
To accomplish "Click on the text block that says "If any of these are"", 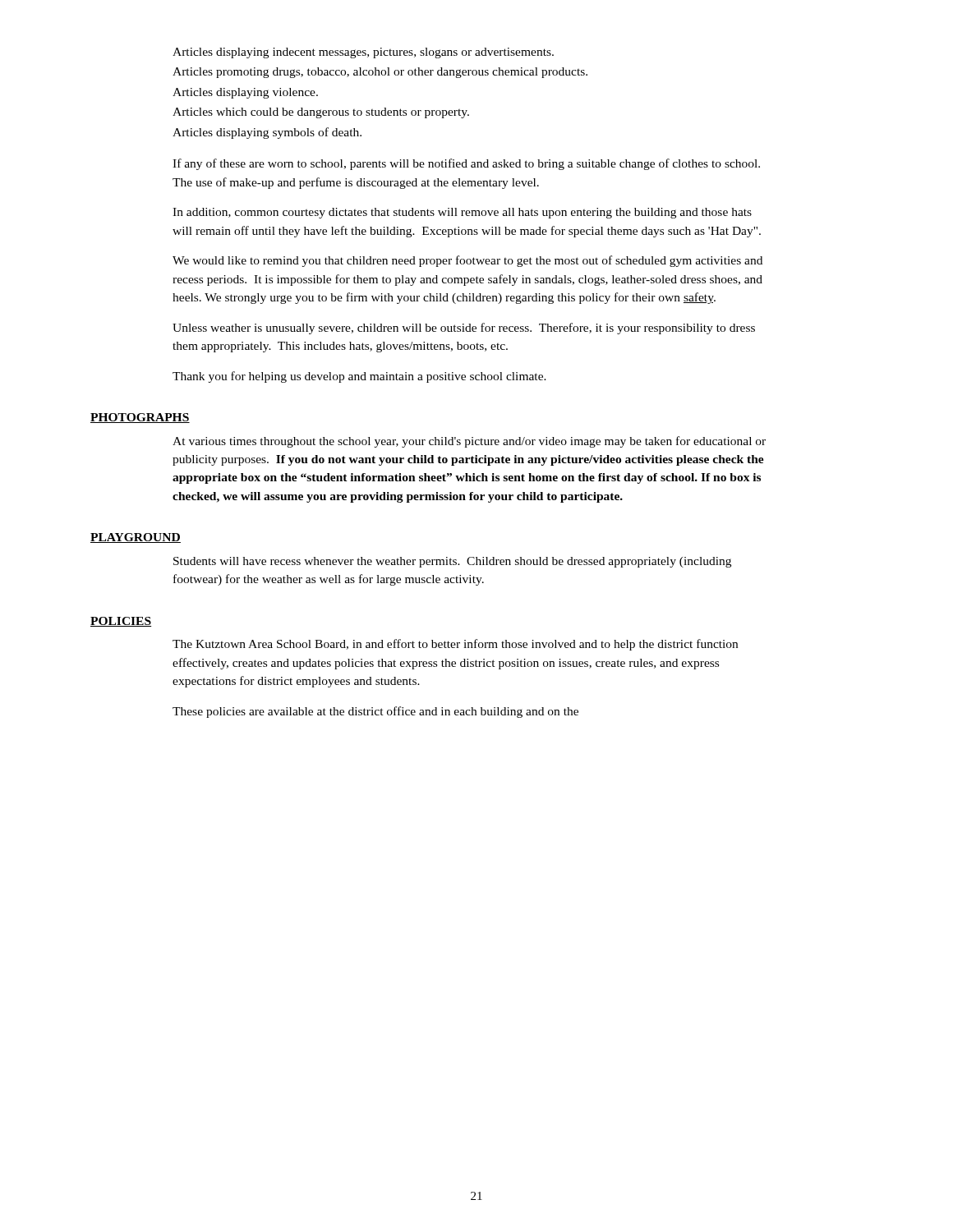I will click(x=468, y=173).
